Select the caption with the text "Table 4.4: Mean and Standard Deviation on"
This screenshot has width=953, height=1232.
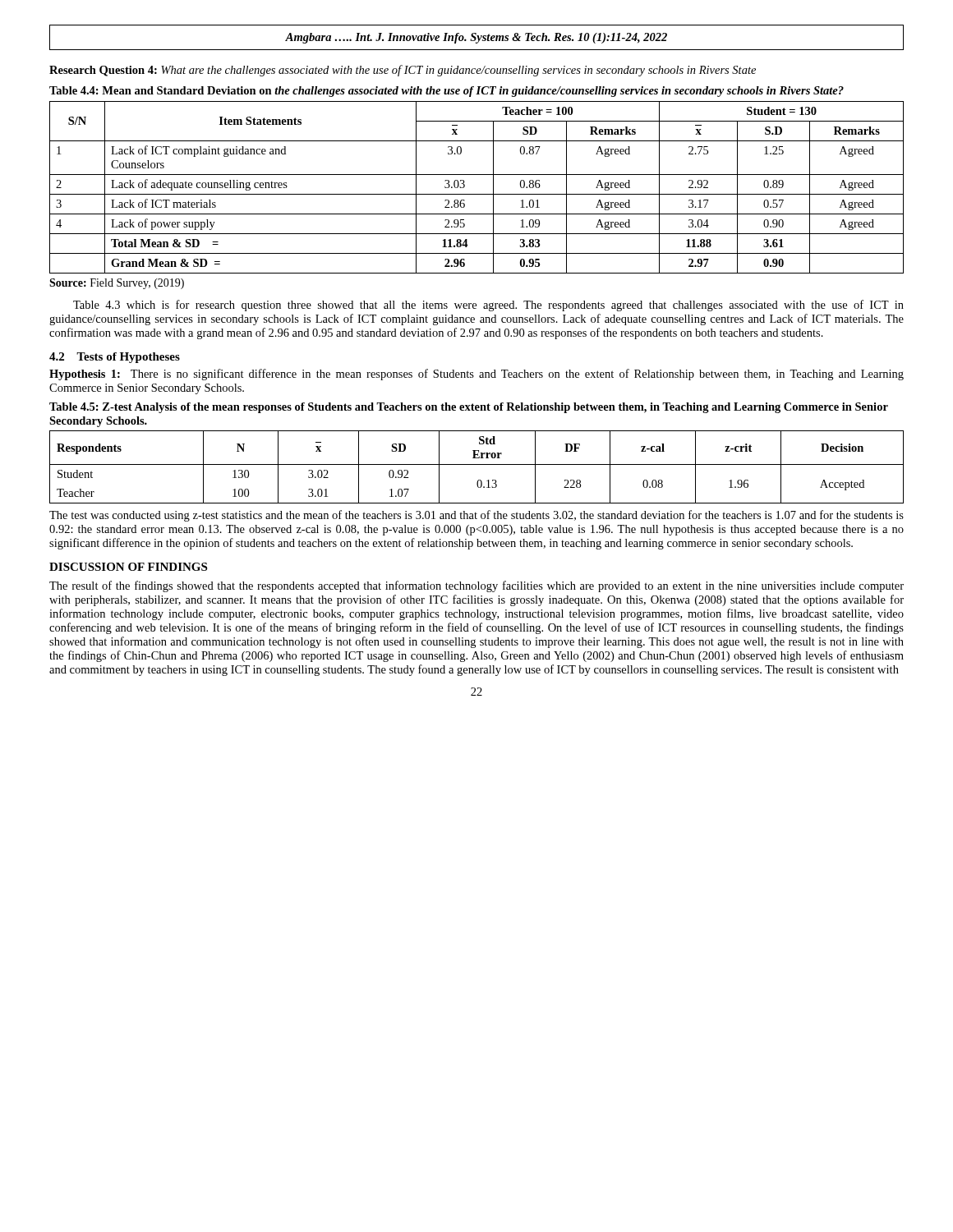(447, 90)
